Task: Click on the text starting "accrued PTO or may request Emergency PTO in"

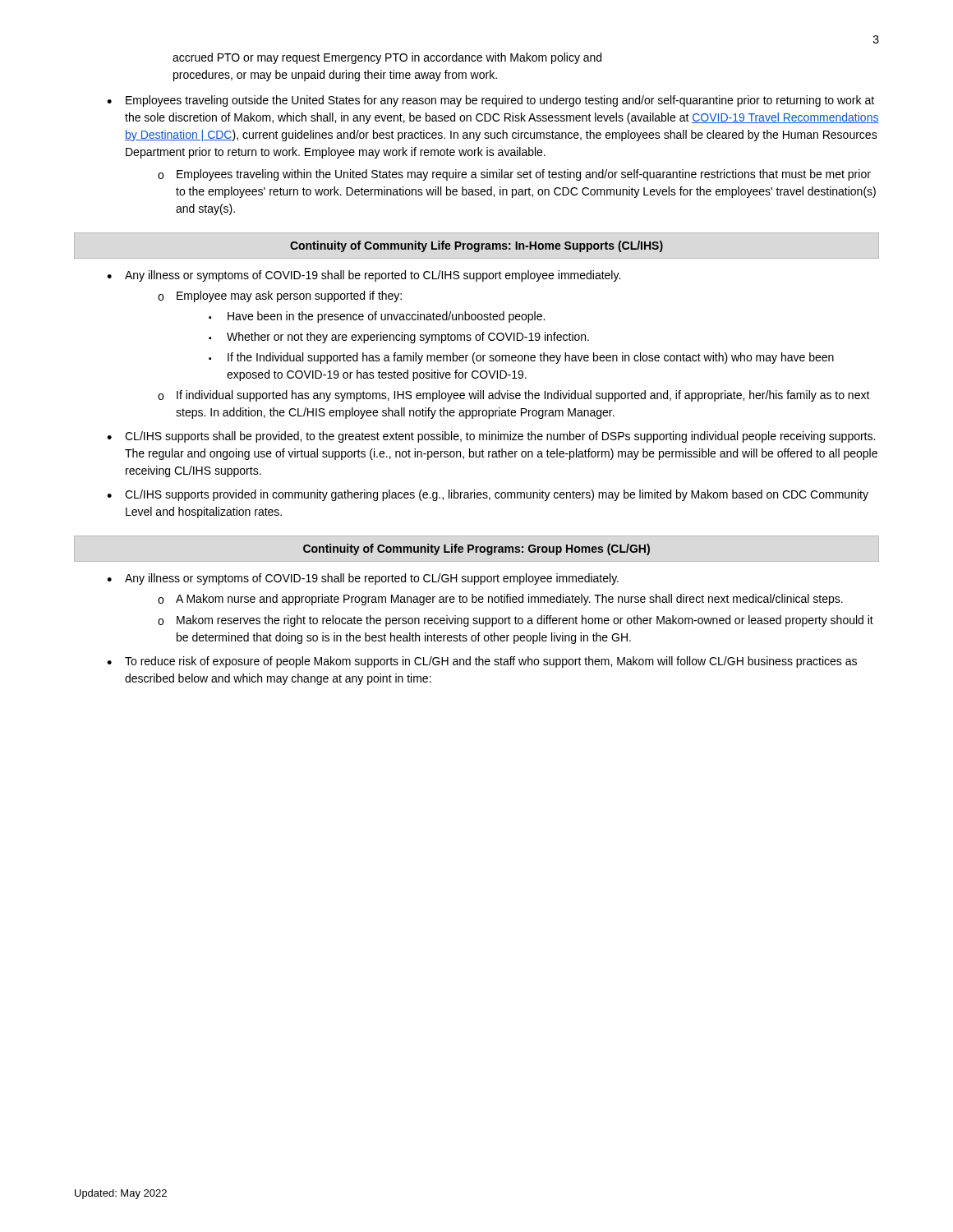Action: 387,66
